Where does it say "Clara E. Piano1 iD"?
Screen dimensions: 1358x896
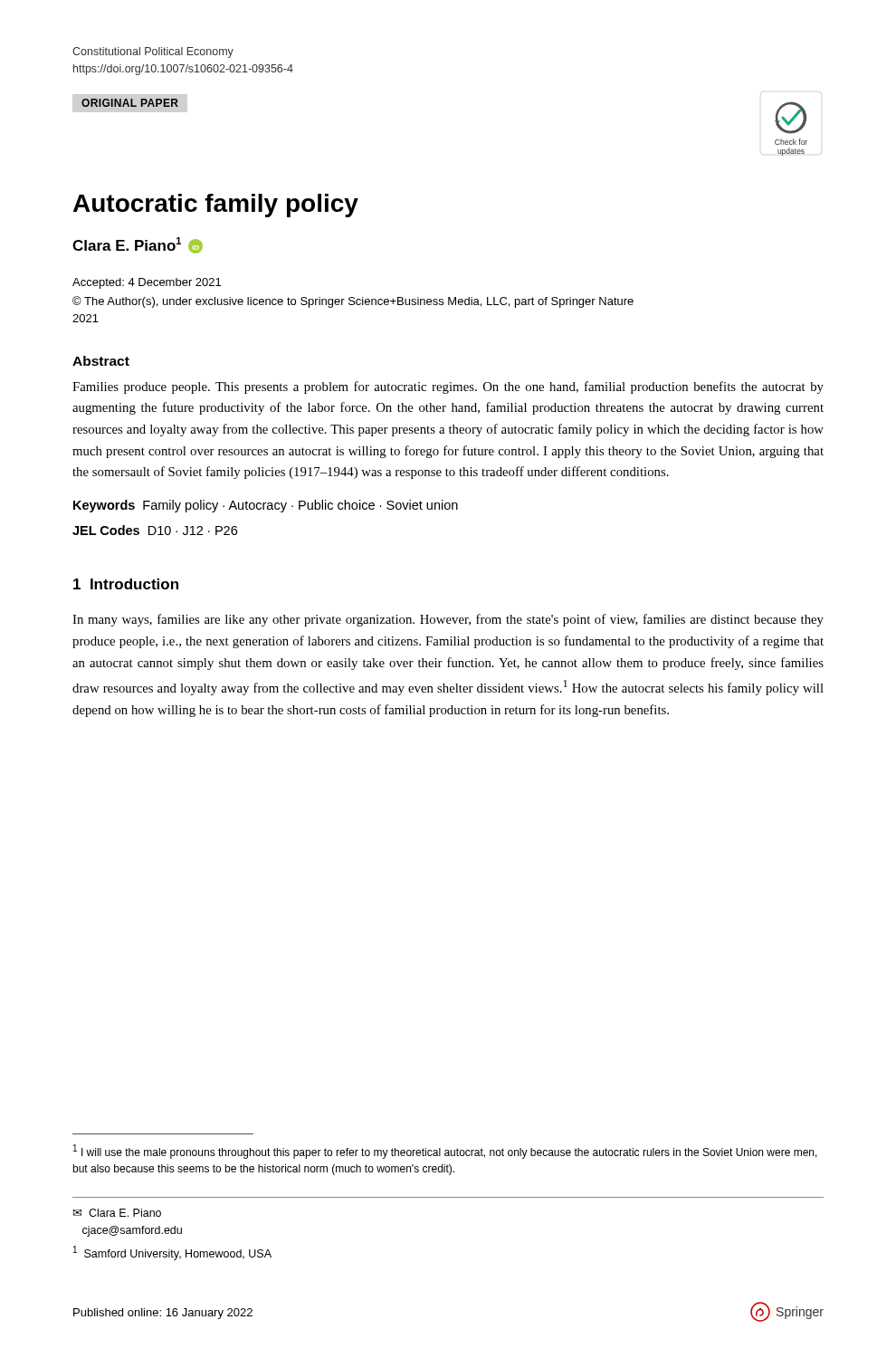(x=138, y=245)
